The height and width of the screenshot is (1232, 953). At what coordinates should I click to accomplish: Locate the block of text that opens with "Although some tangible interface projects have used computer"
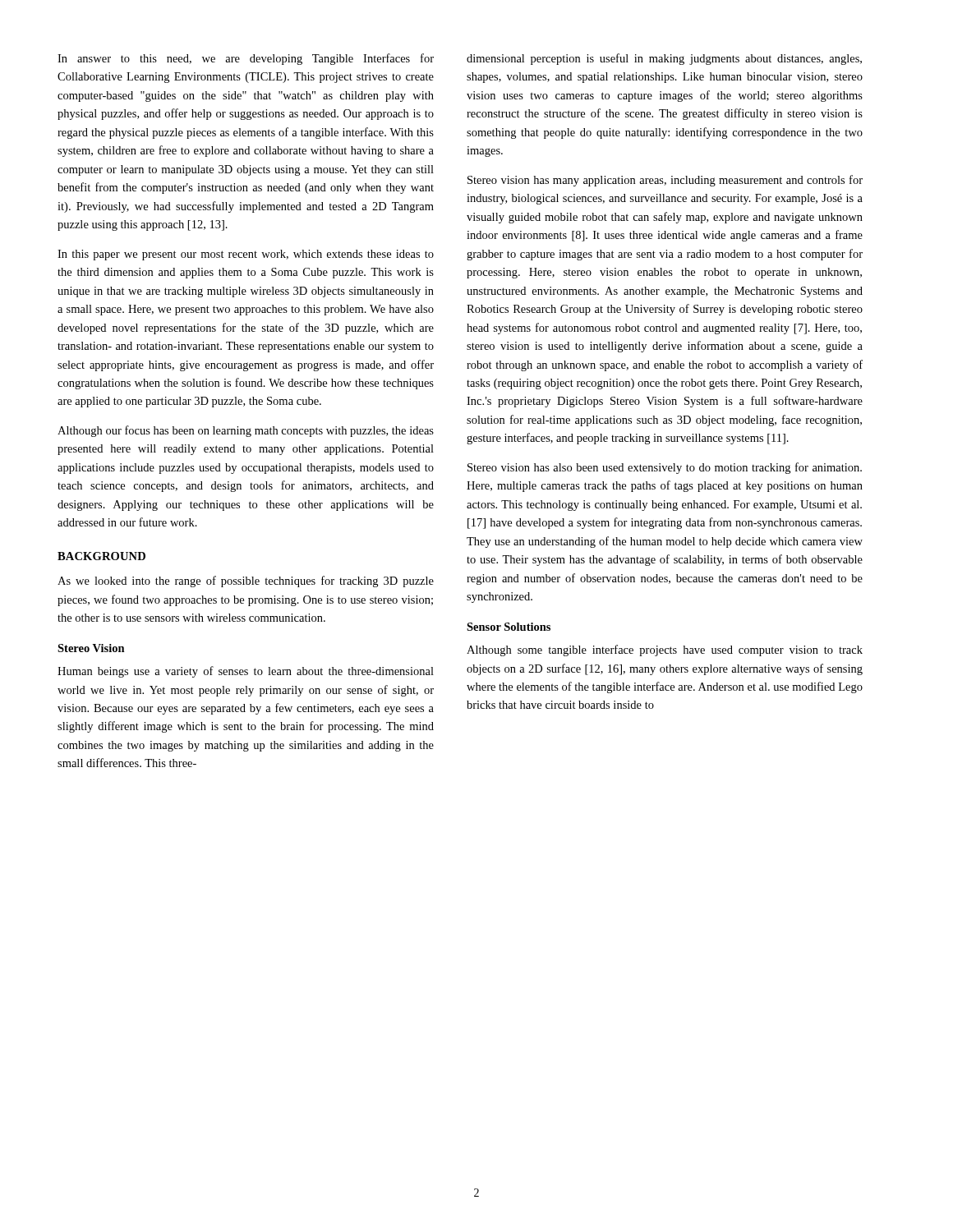point(665,678)
